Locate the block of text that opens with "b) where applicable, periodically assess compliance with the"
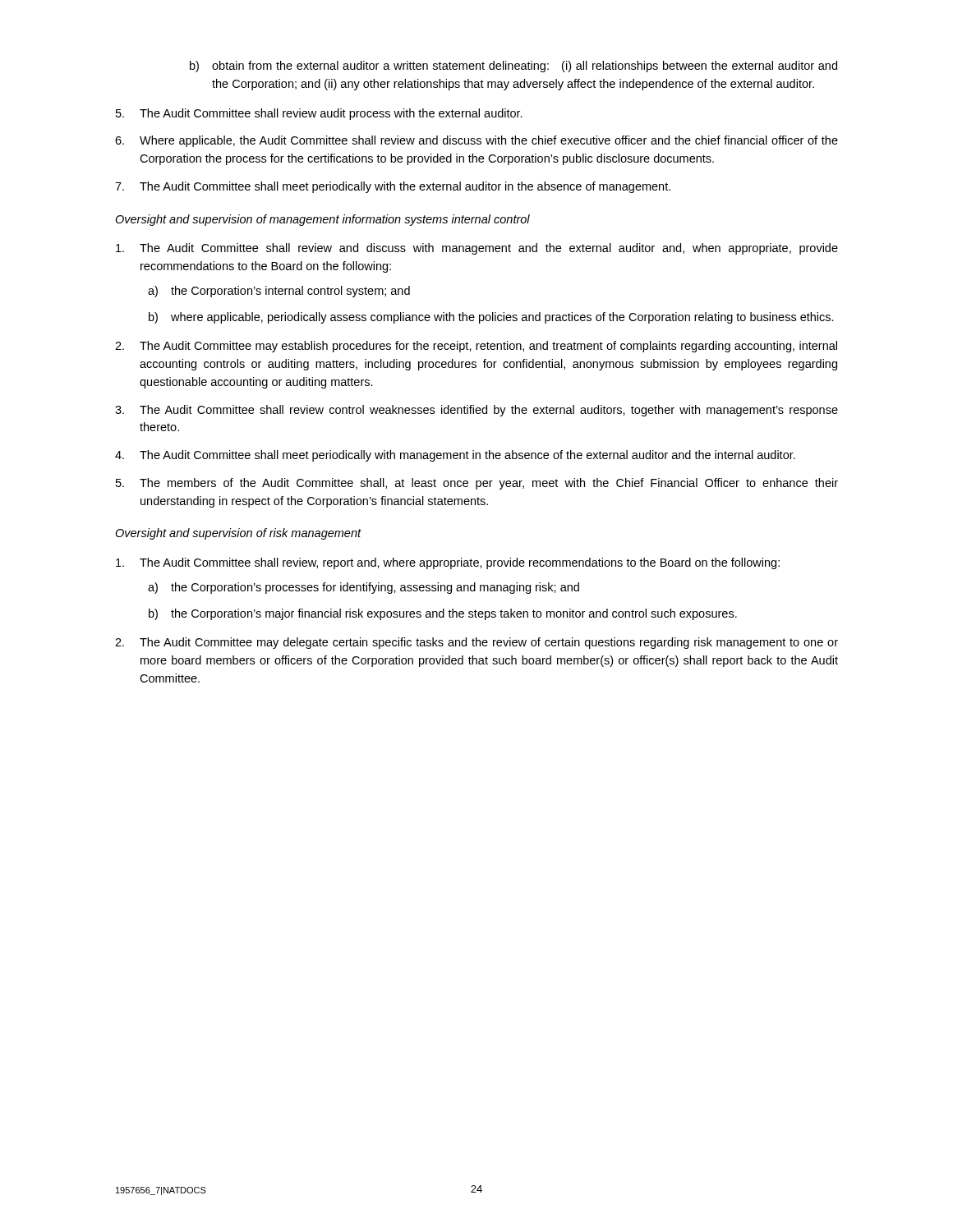 493,317
